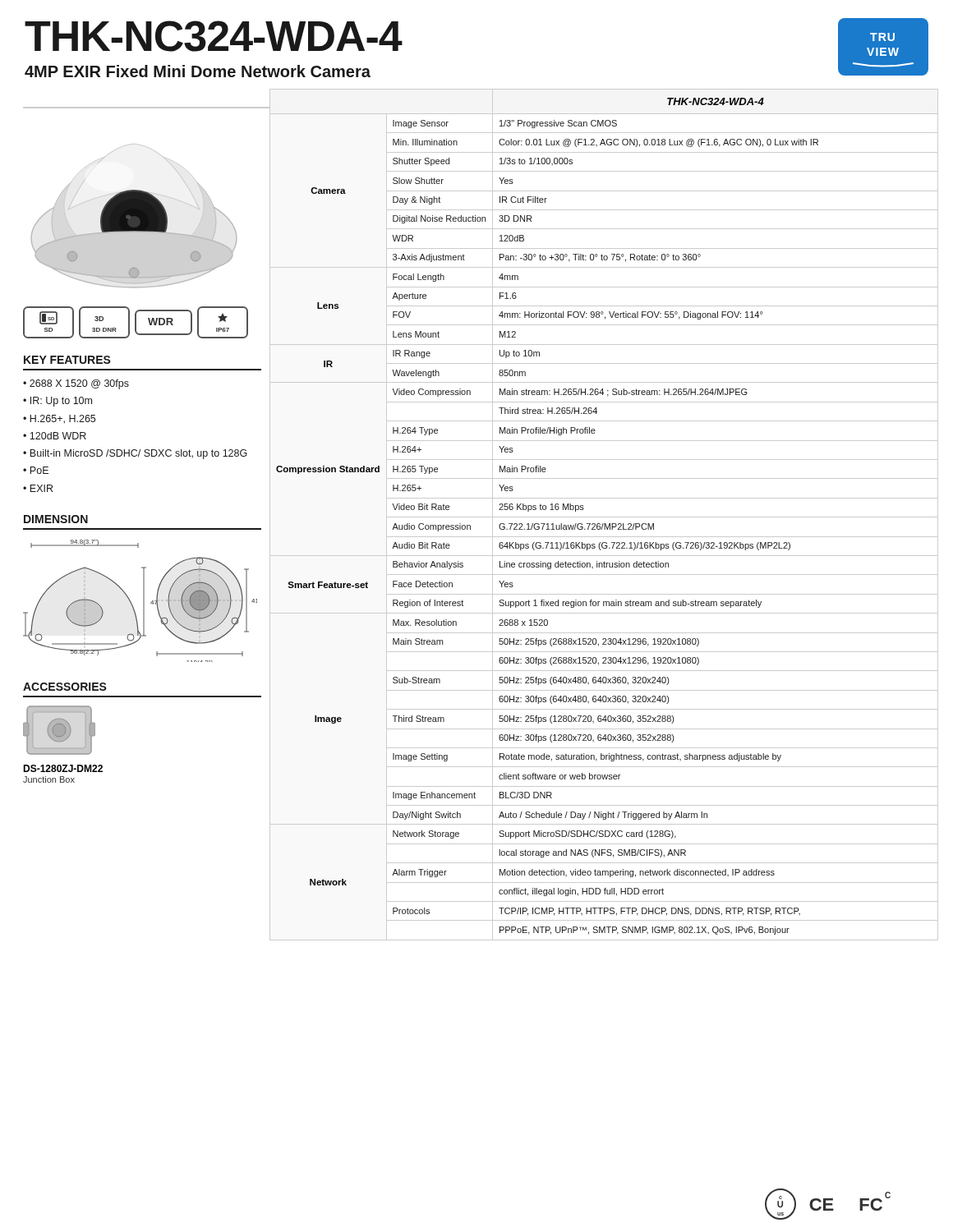Click on the element starting "• EXIR"
Viewport: 953px width, 1232px height.
(38, 488)
